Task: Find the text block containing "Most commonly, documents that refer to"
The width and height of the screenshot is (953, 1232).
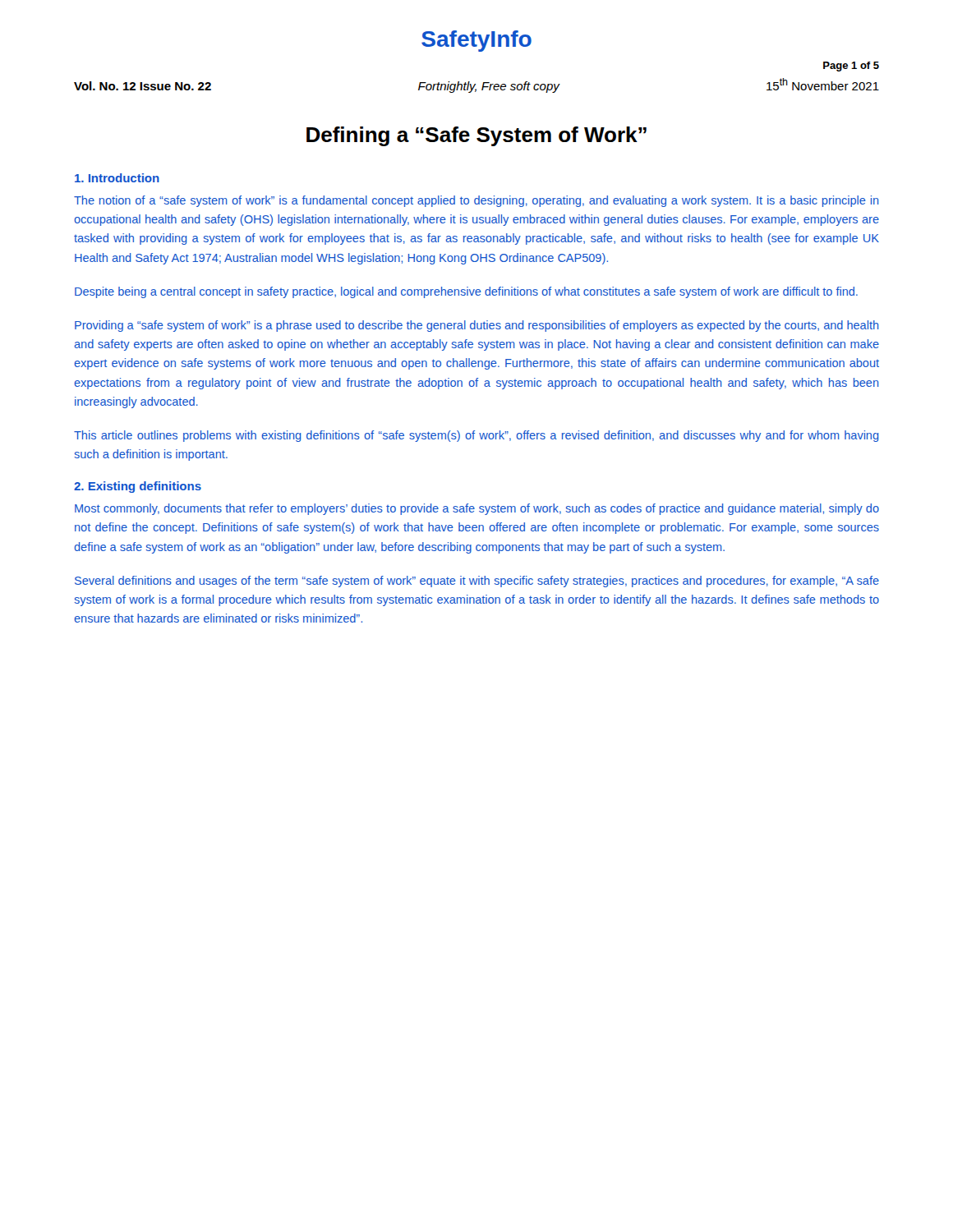Action: click(x=476, y=528)
